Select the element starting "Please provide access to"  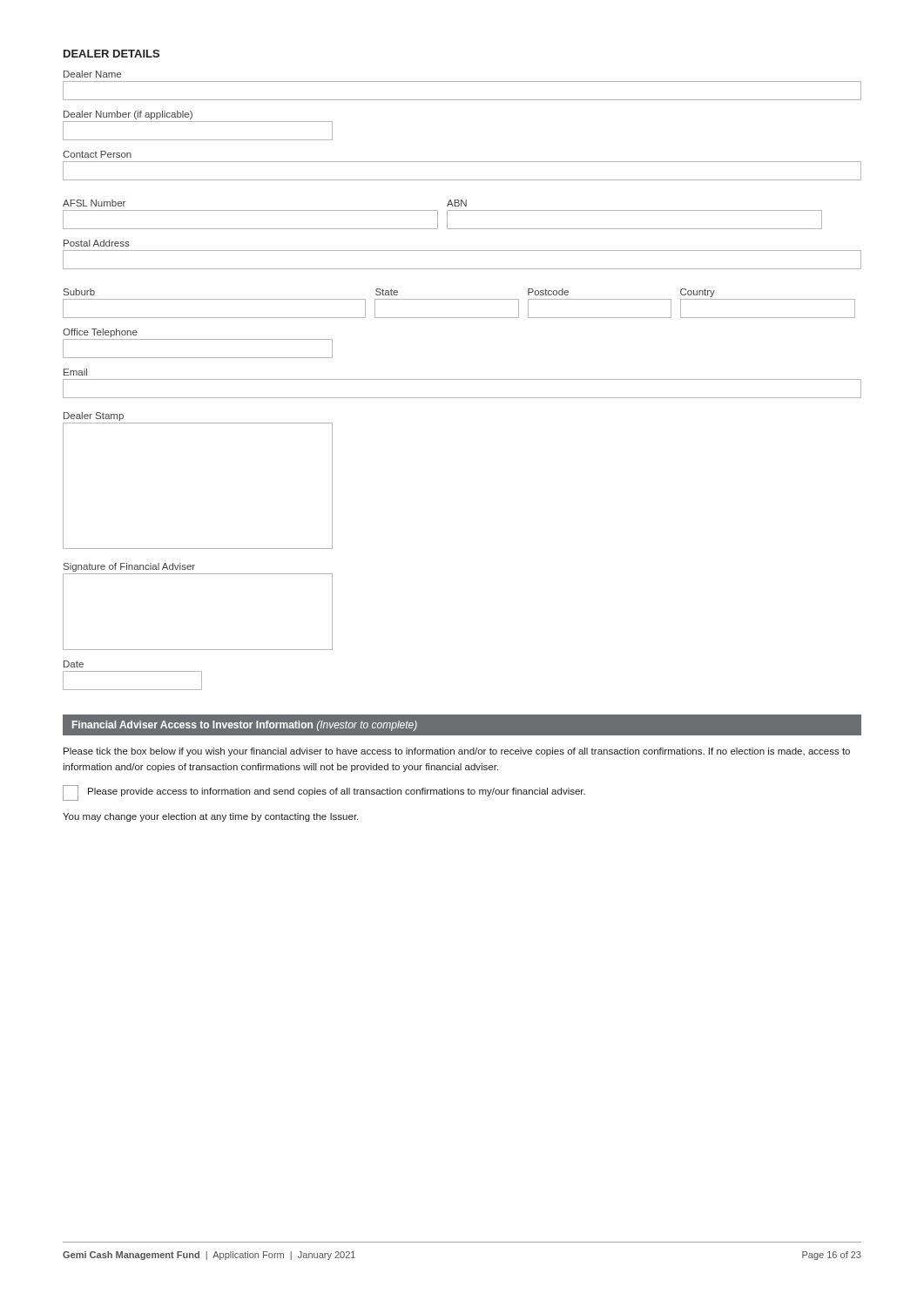coord(337,791)
